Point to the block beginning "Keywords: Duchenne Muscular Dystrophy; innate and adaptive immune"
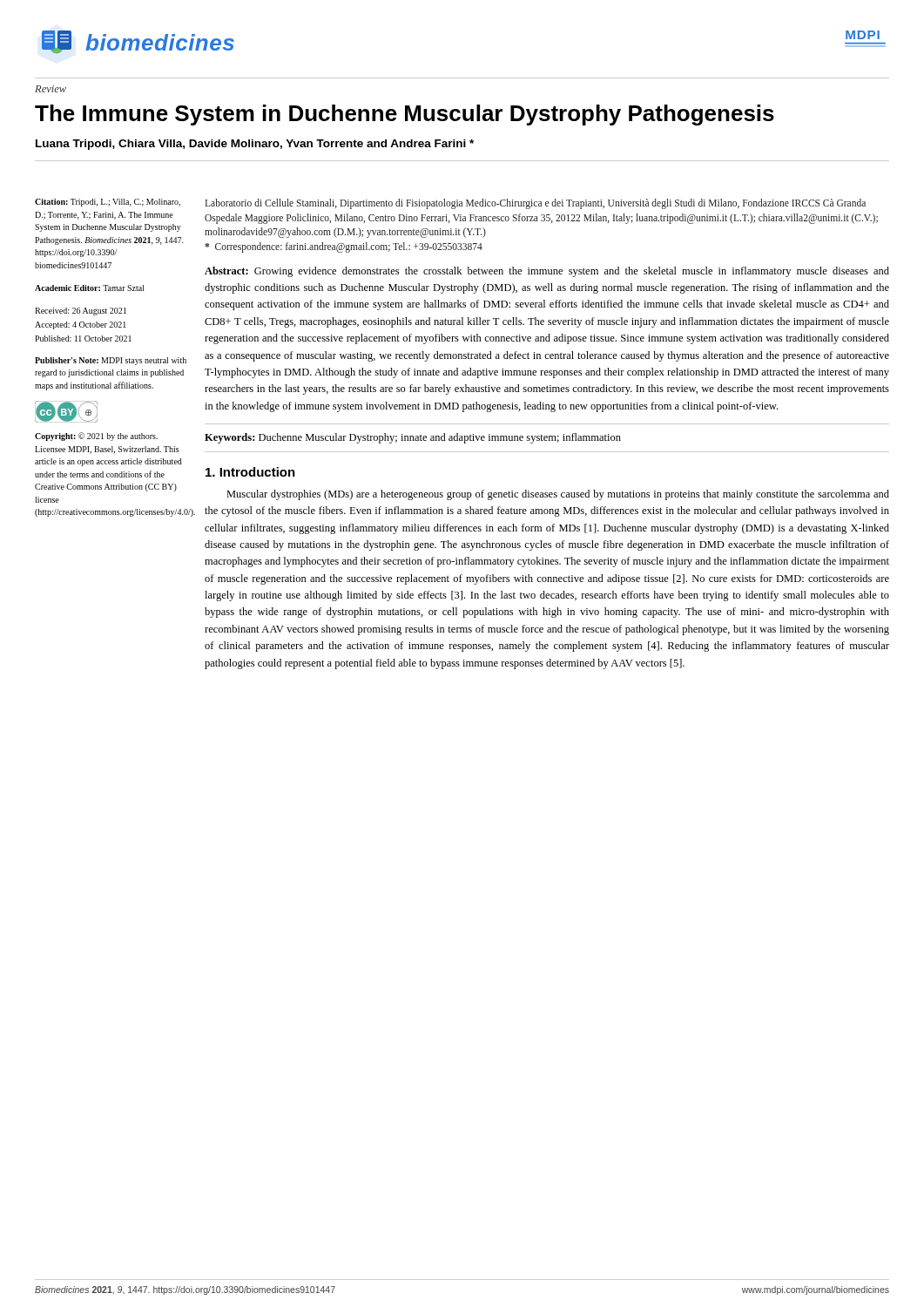 tap(413, 437)
